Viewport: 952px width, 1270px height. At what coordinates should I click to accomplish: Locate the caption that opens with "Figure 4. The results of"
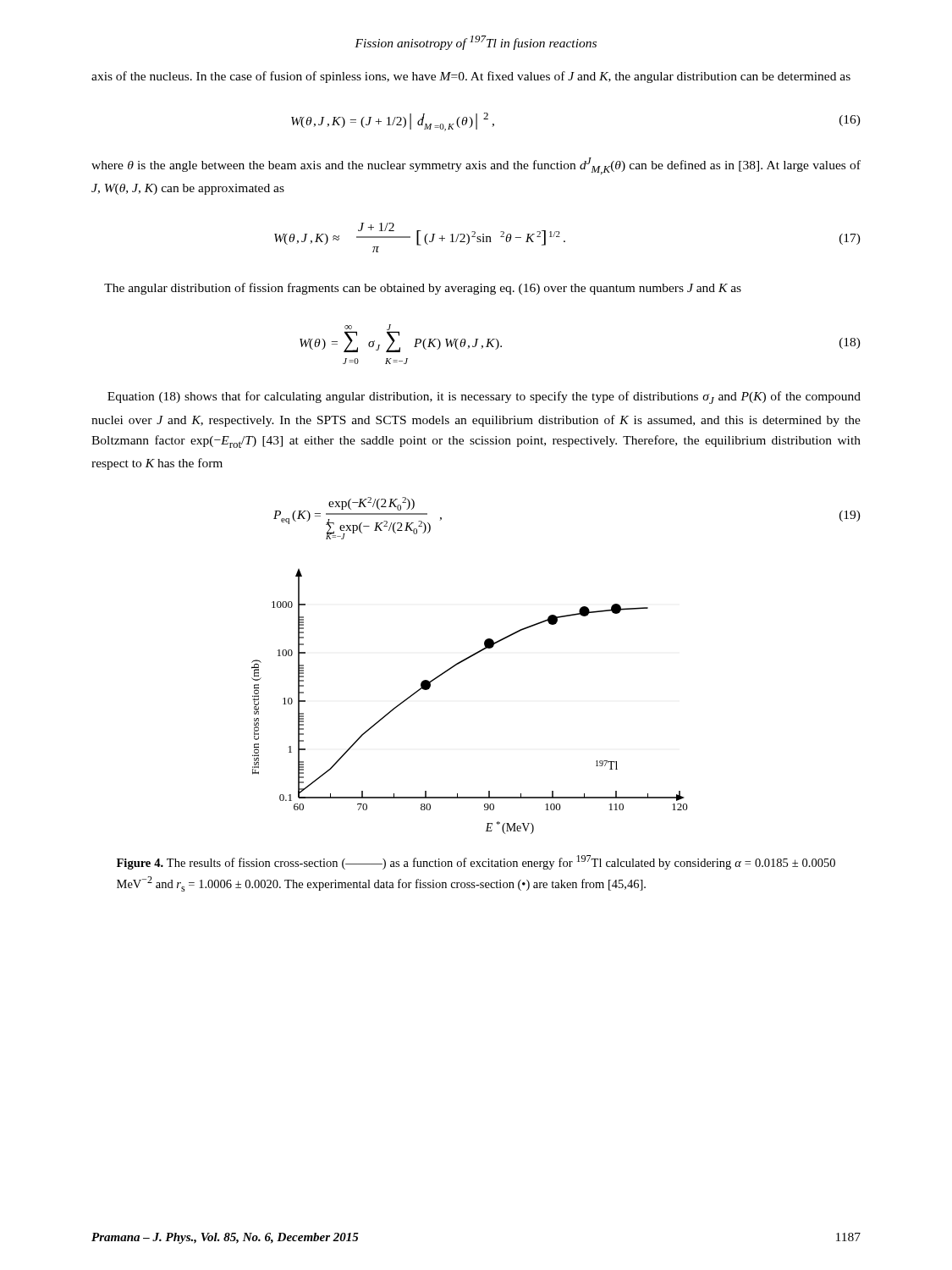point(476,873)
